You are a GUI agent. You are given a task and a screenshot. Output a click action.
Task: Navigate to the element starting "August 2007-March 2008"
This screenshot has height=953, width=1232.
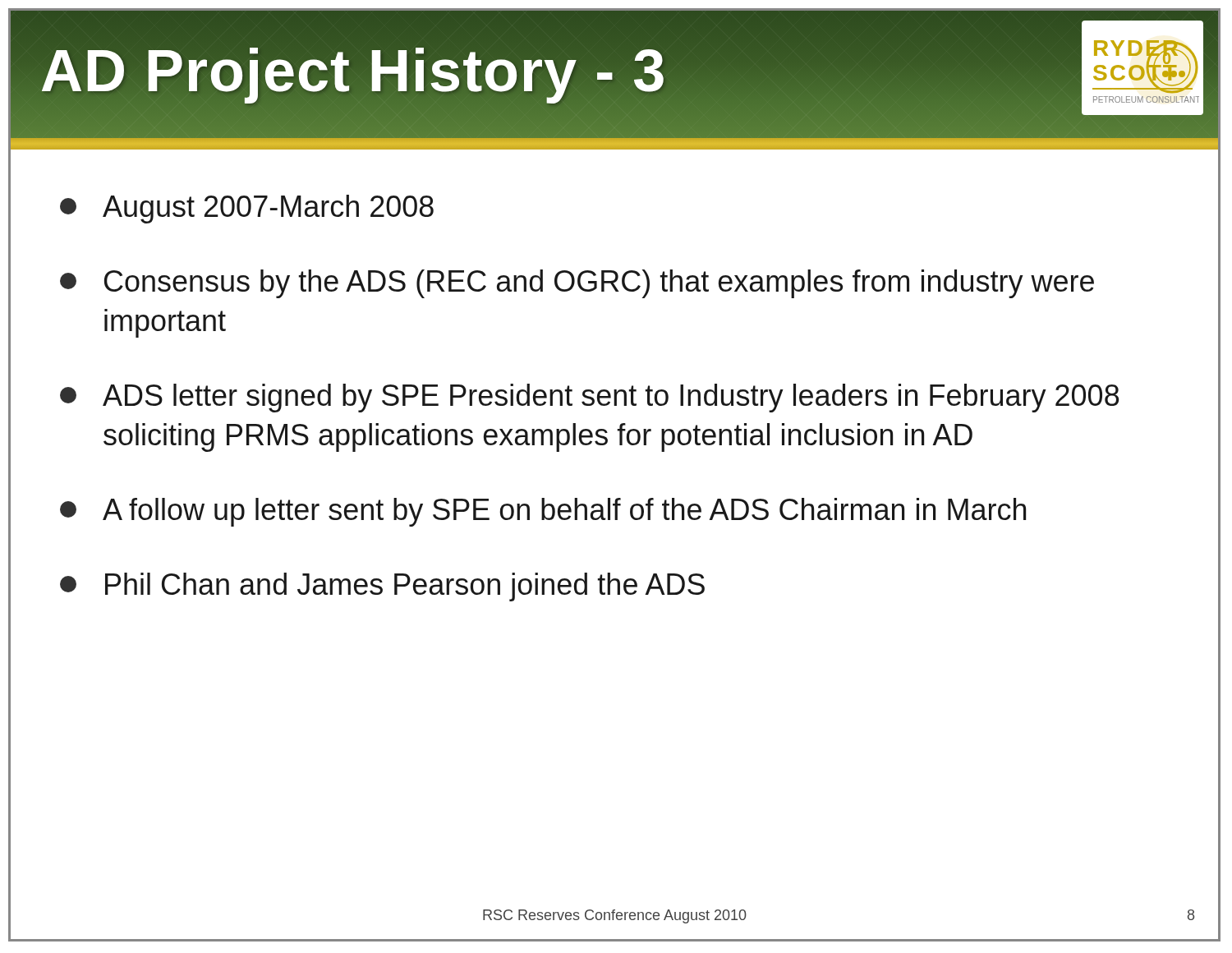point(247,209)
